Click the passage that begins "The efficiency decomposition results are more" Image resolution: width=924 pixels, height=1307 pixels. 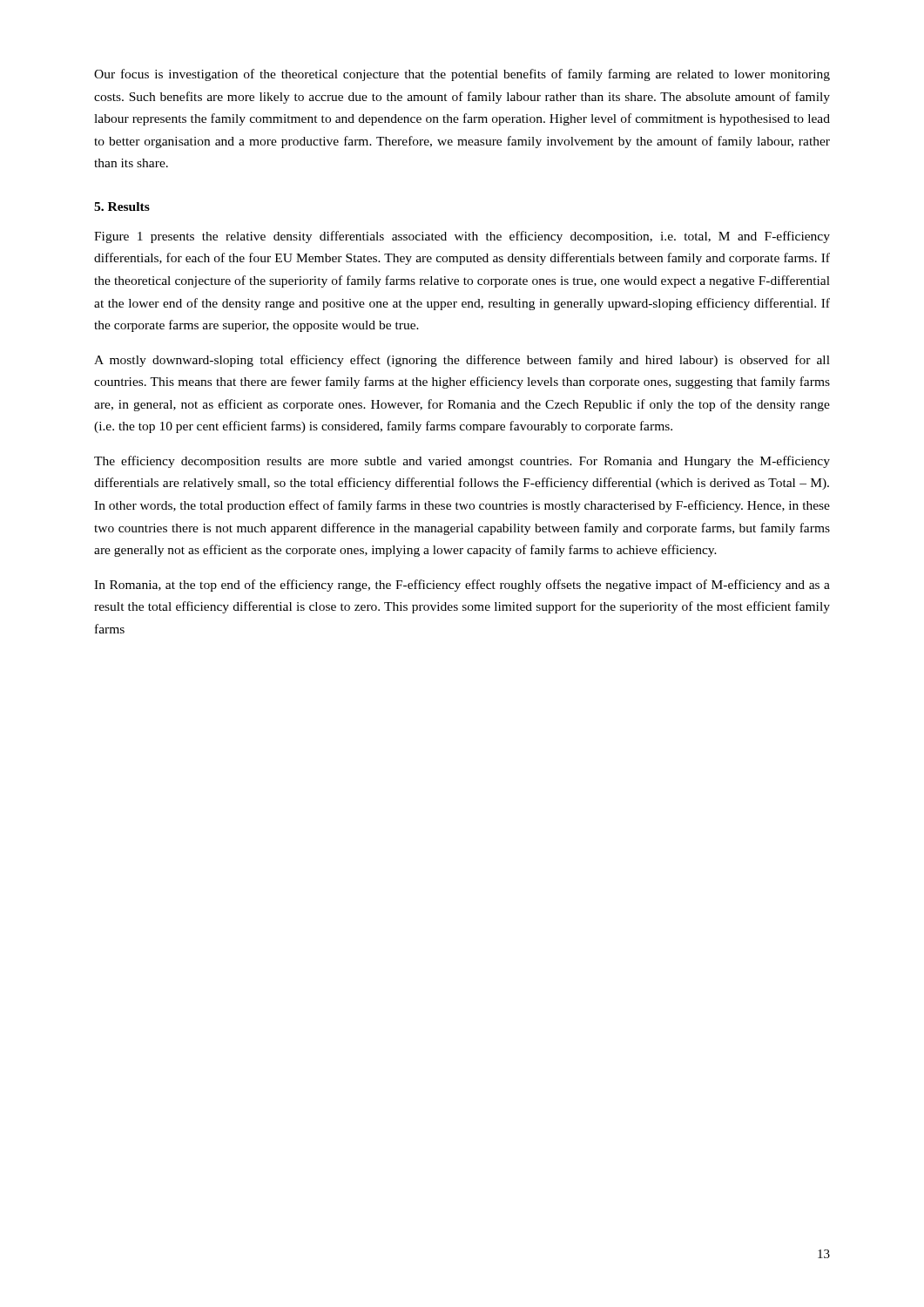pos(462,505)
